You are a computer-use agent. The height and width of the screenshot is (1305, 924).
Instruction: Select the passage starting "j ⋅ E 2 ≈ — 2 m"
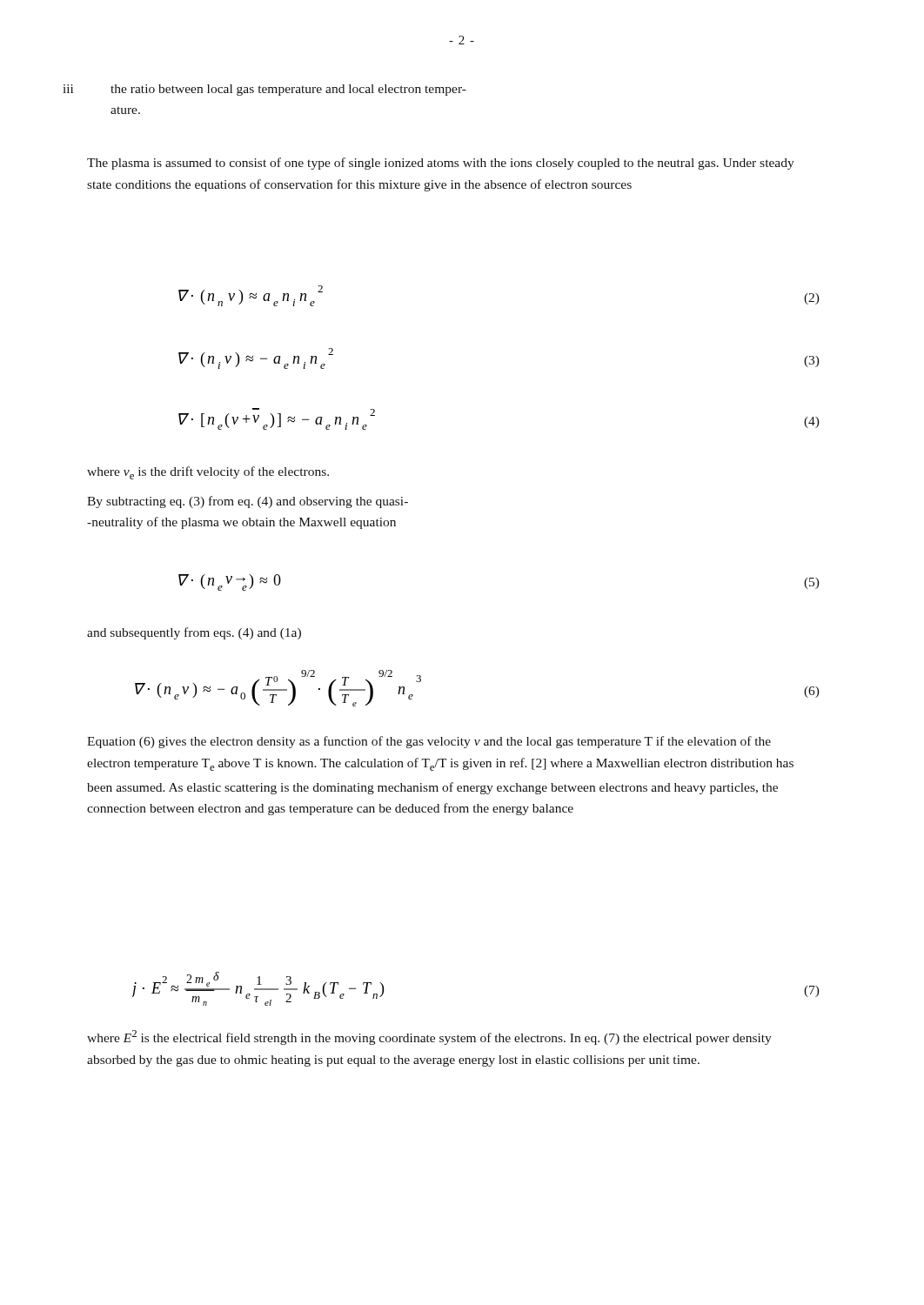coord(266,989)
